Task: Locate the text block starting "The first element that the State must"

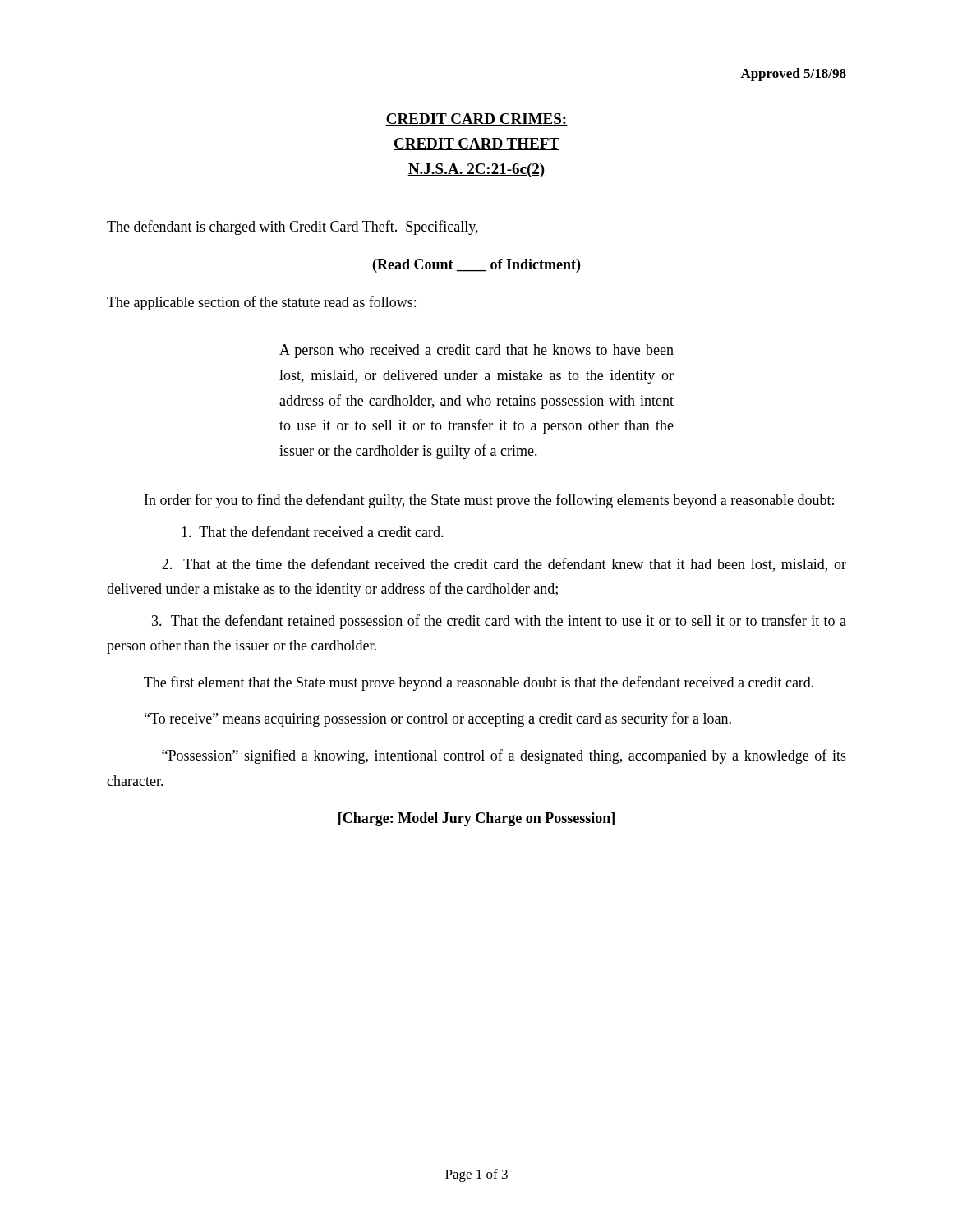Action: point(461,682)
